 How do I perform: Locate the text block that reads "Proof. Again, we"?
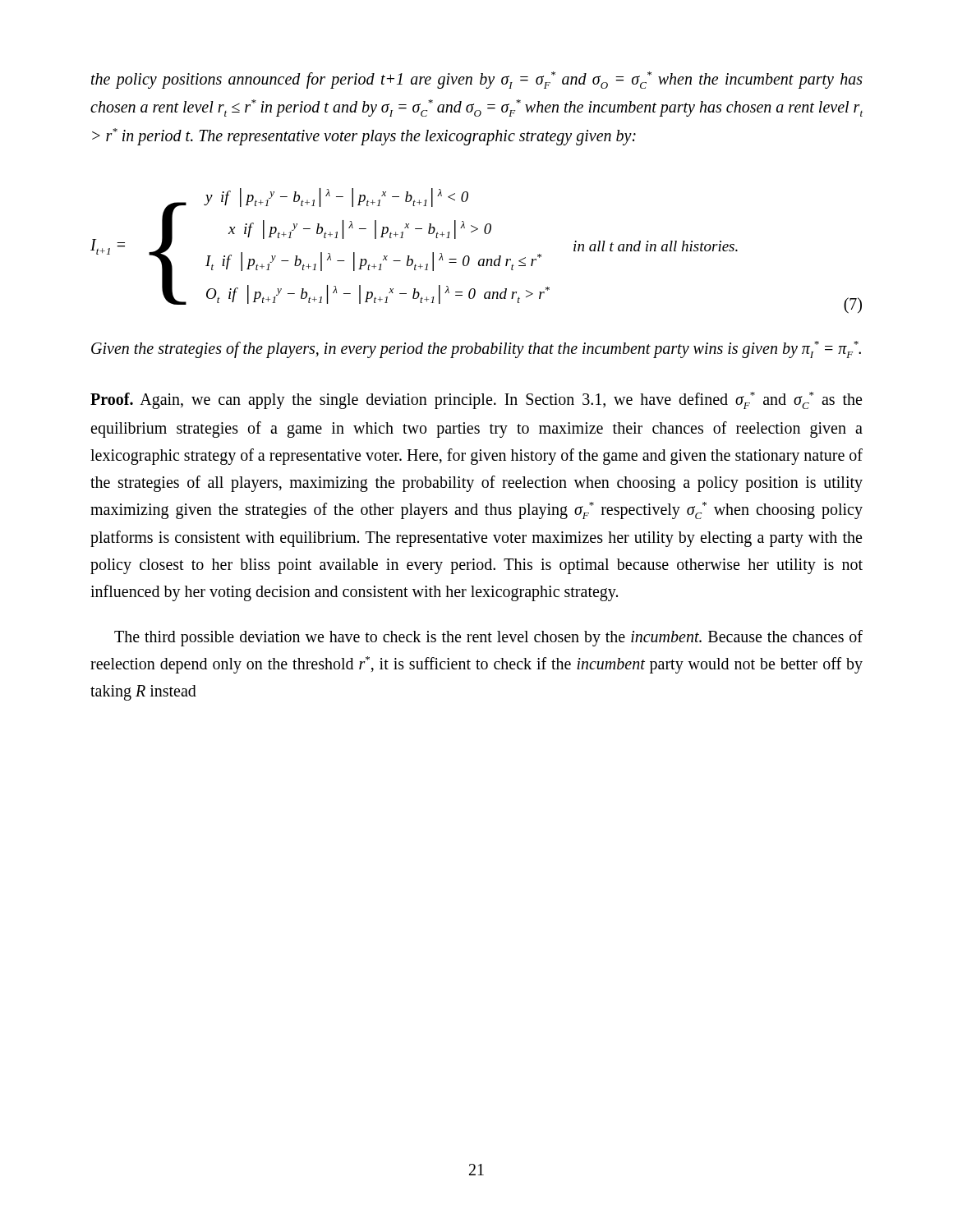point(476,495)
